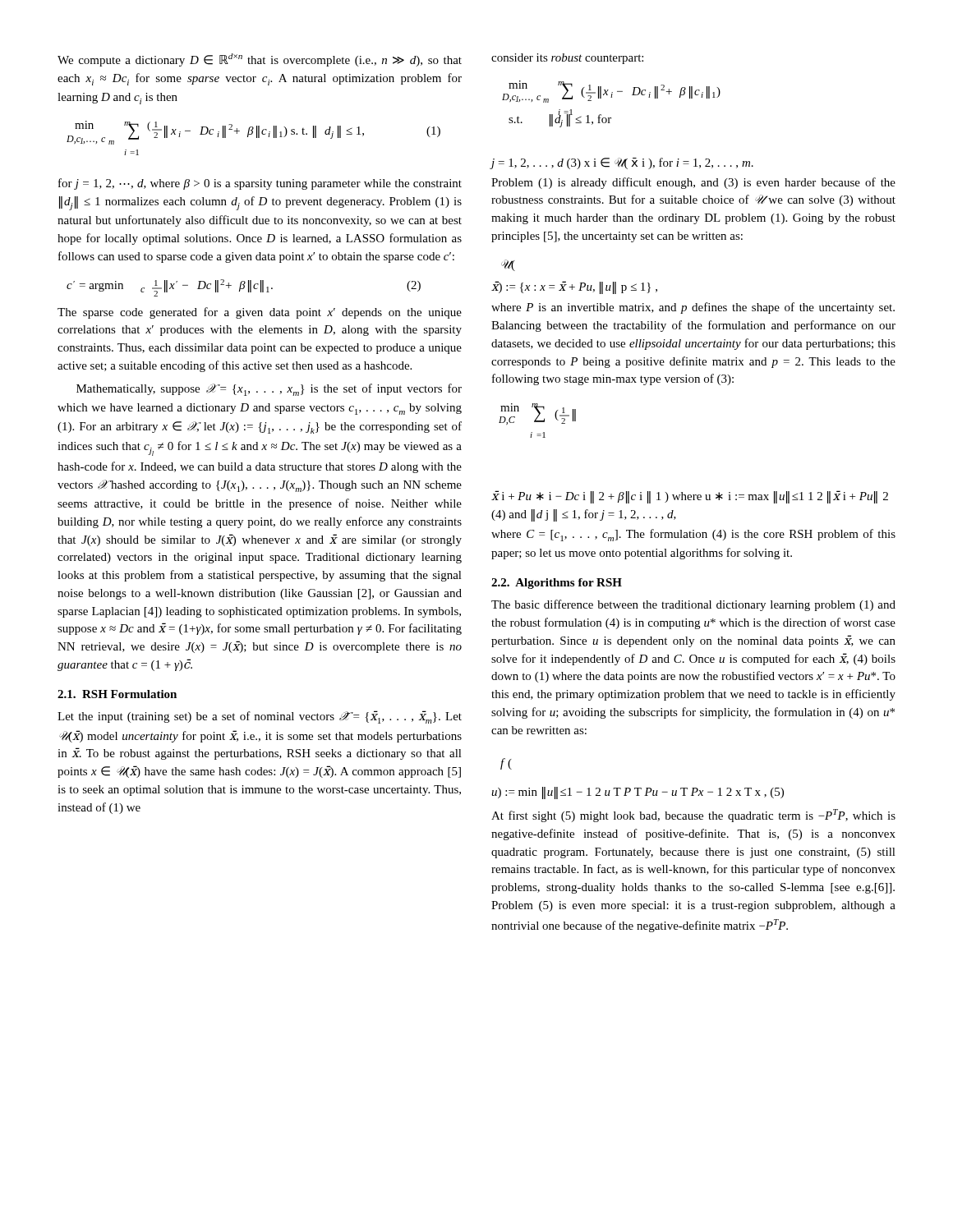The height and width of the screenshot is (1232, 953).
Task: Select the element starting "min D,C ∑ m i =1 ("
Action: pos(537,414)
